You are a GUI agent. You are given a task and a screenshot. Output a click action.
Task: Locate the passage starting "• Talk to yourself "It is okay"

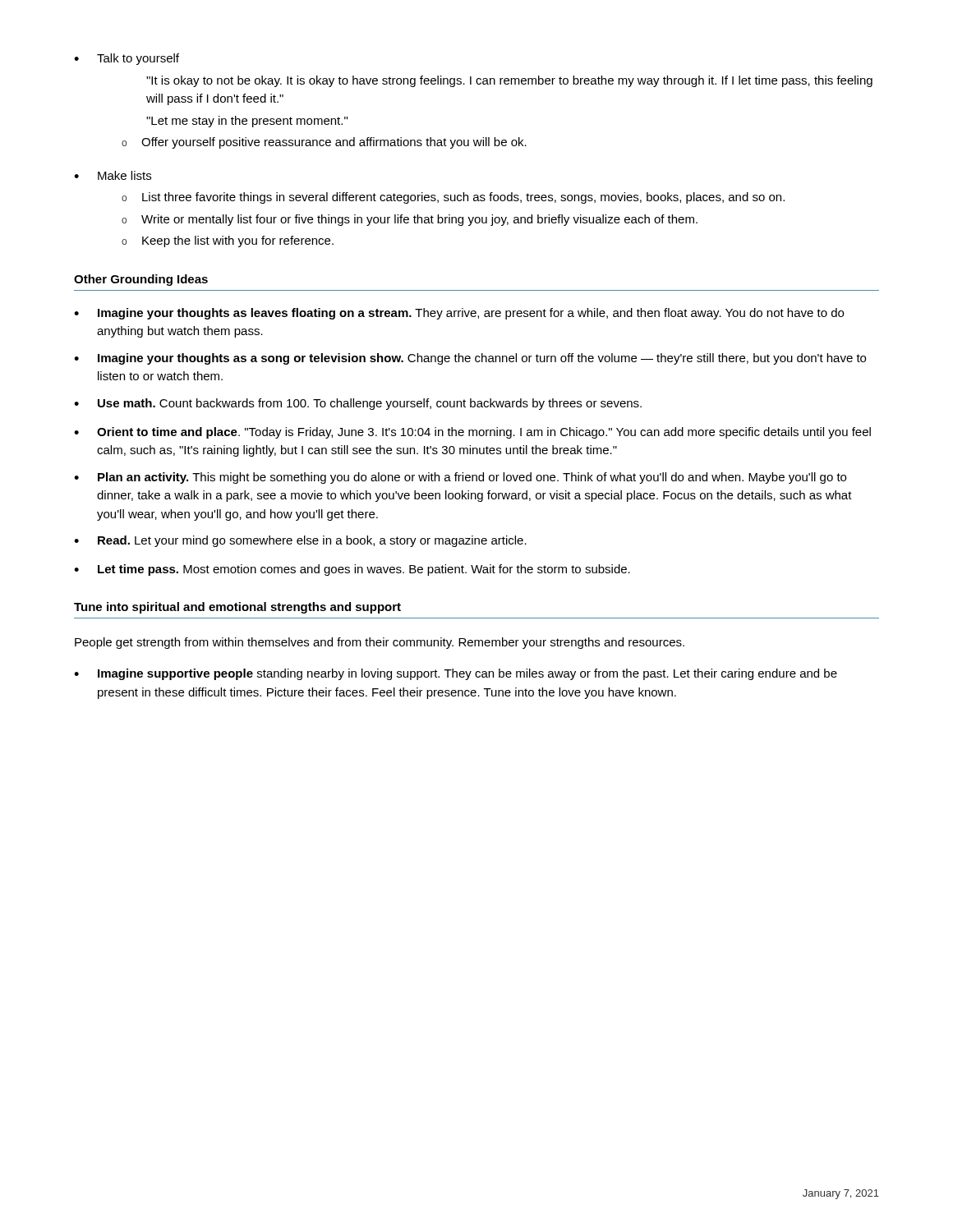(127, 59)
